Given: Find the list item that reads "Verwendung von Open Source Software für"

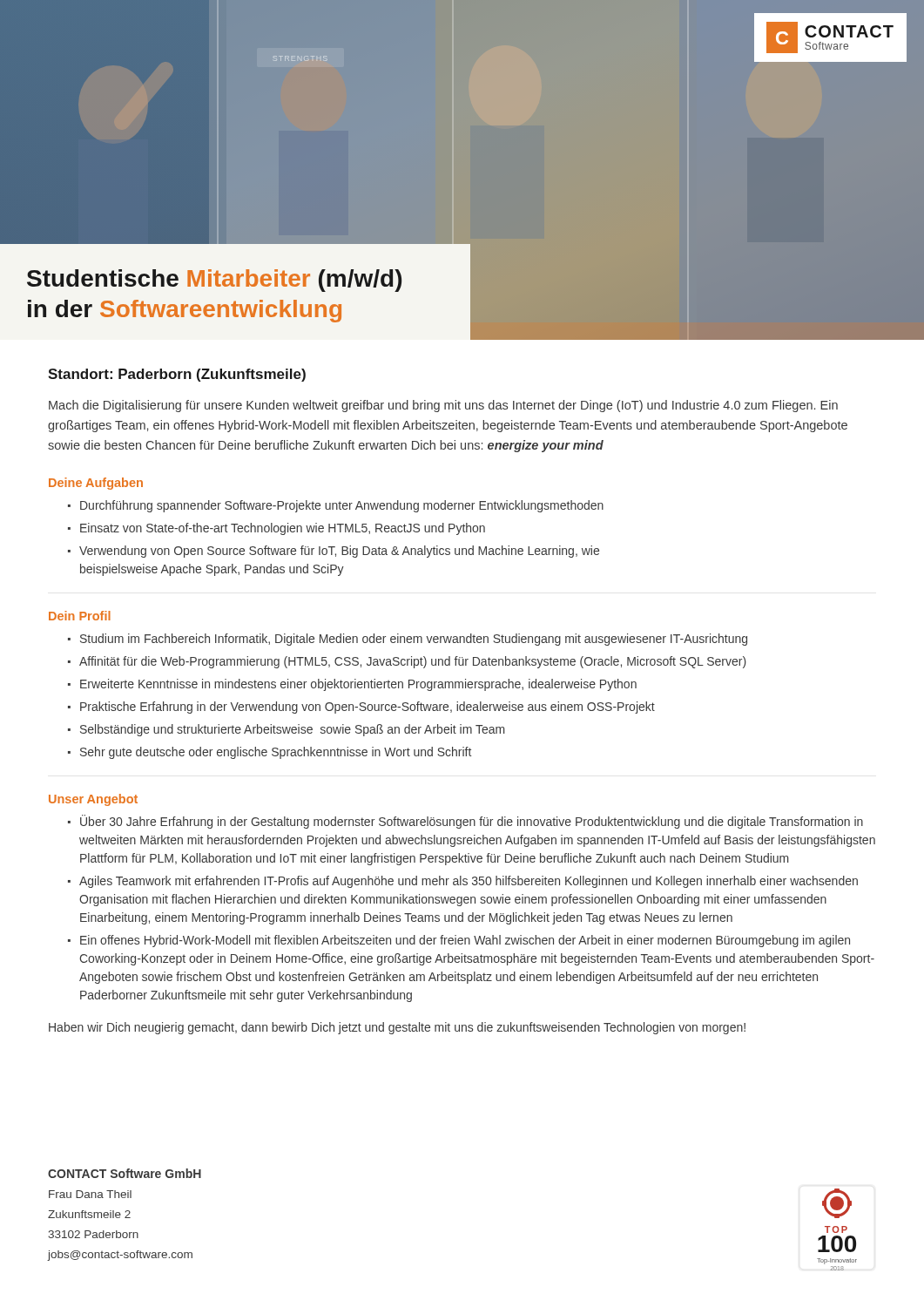Looking at the screenshot, I should click(x=340, y=559).
